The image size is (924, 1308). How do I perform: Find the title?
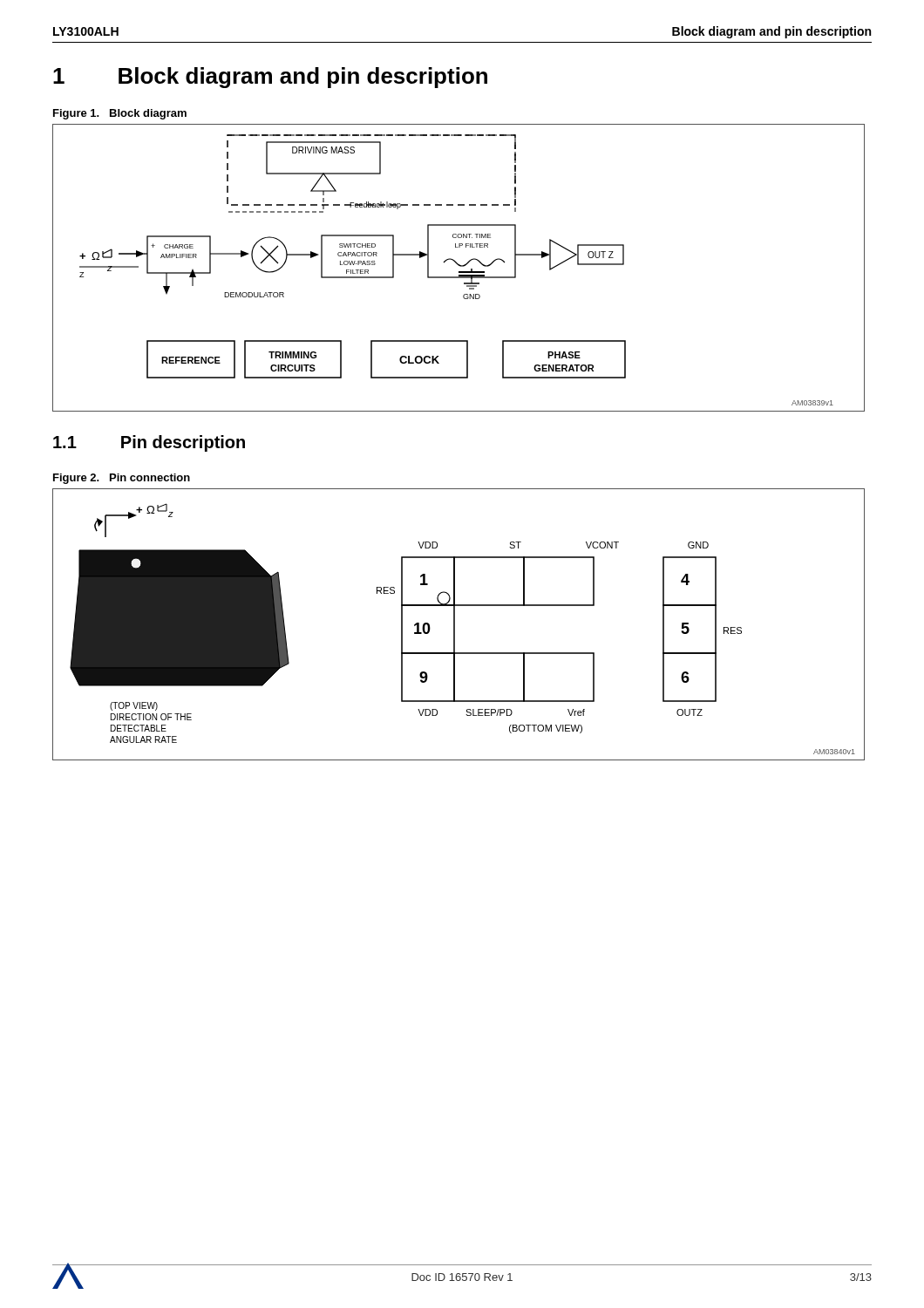point(271,76)
